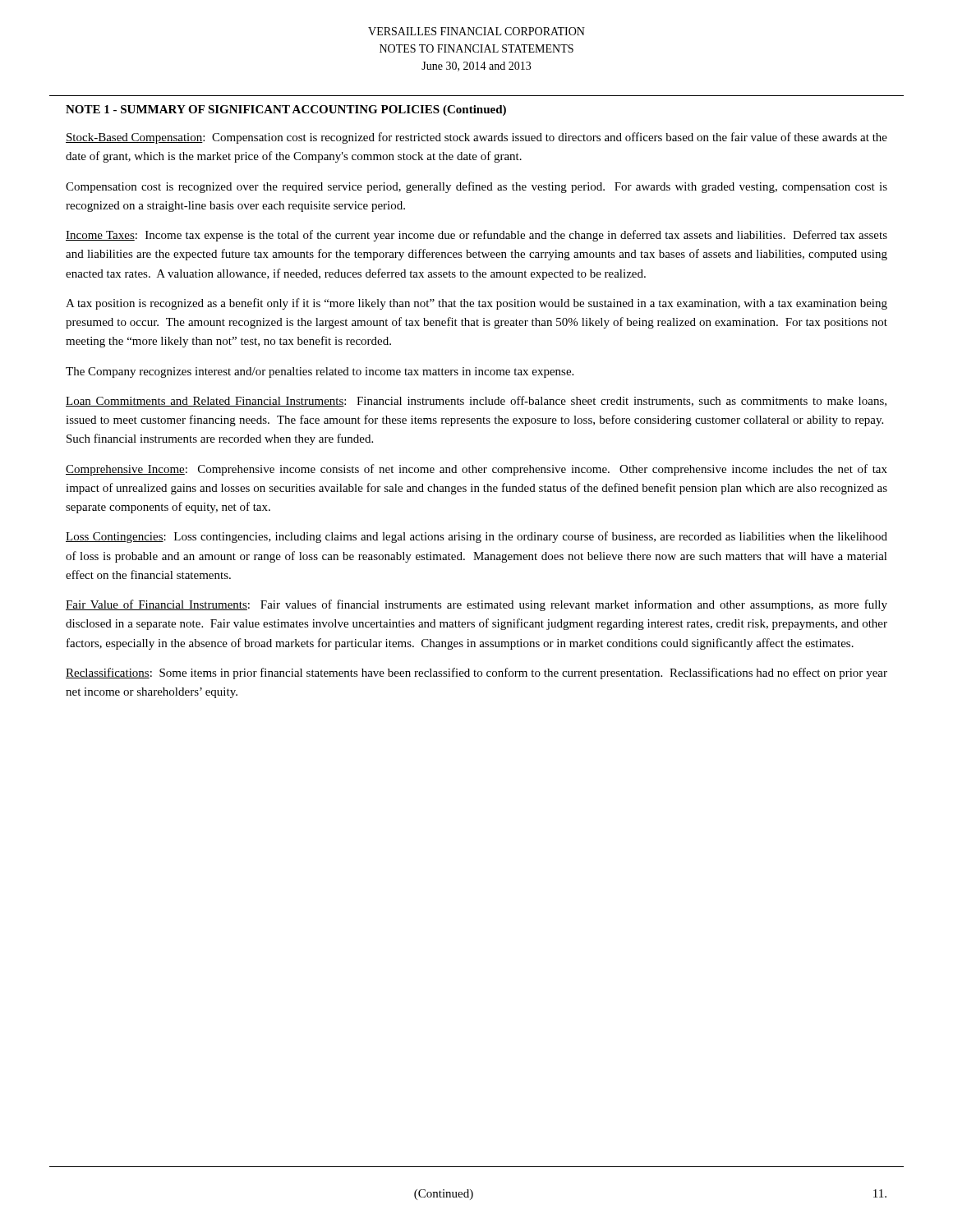
Task: Where is the section header that starts "NOTE 1 - SUMMARY OF SIGNIFICANT ACCOUNTING POLICIES"?
Action: click(x=286, y=109)
